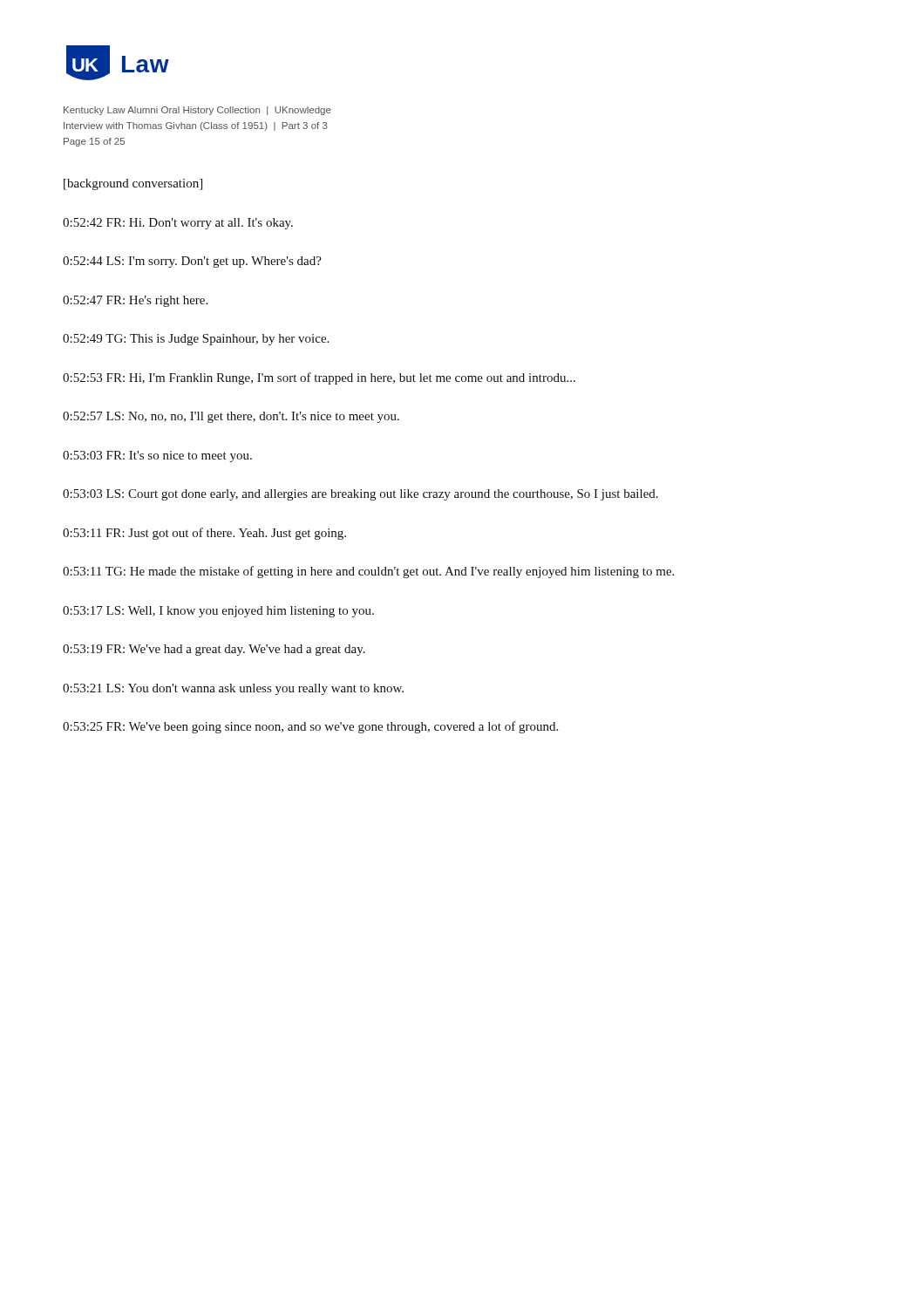This screenshot has width=924, height=1308.
Task: Find the text that says "[background conversation]"
Action: click(x=133, y=184)
